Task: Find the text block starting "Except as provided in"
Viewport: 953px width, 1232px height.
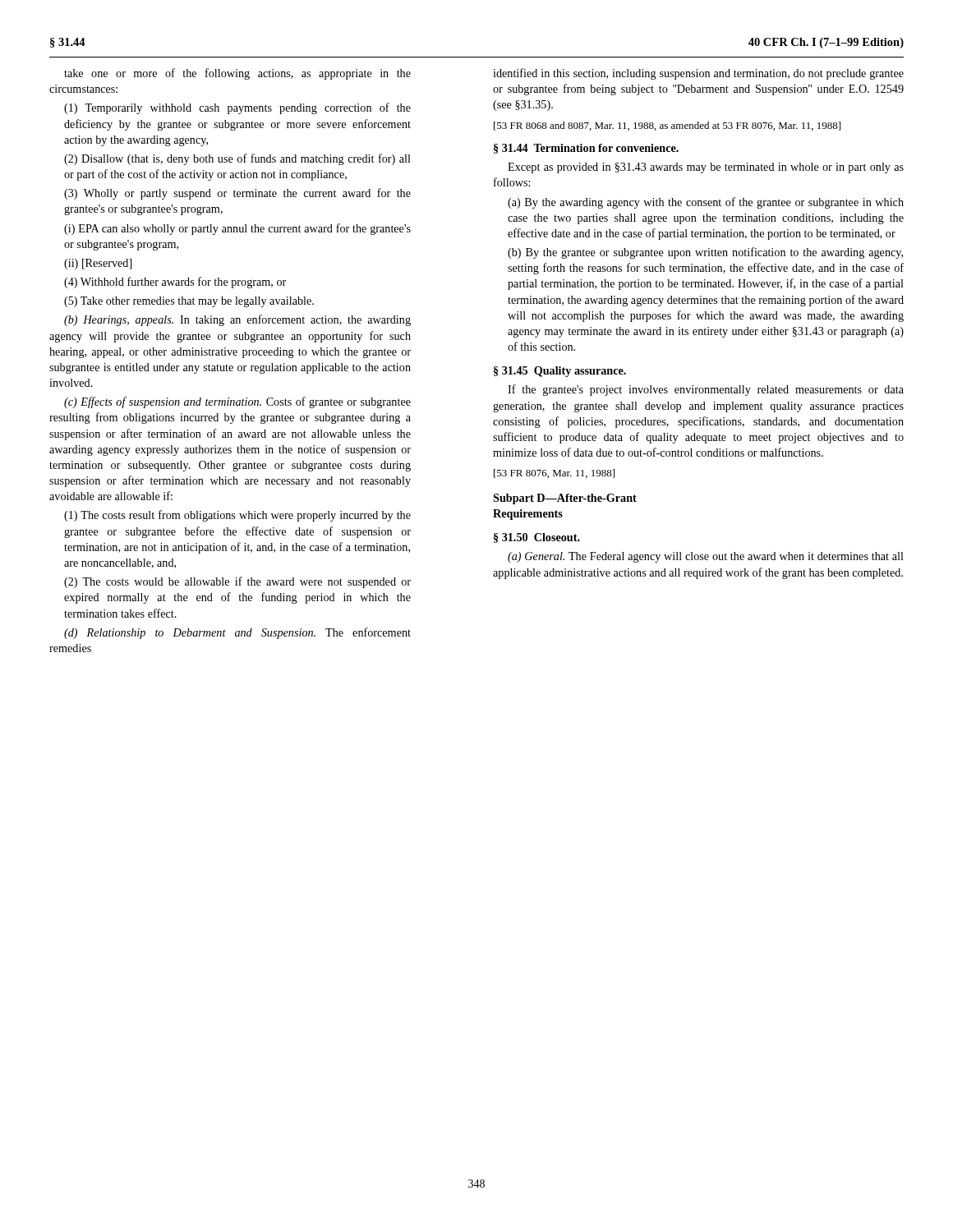Action: click(x=698, y=257)
